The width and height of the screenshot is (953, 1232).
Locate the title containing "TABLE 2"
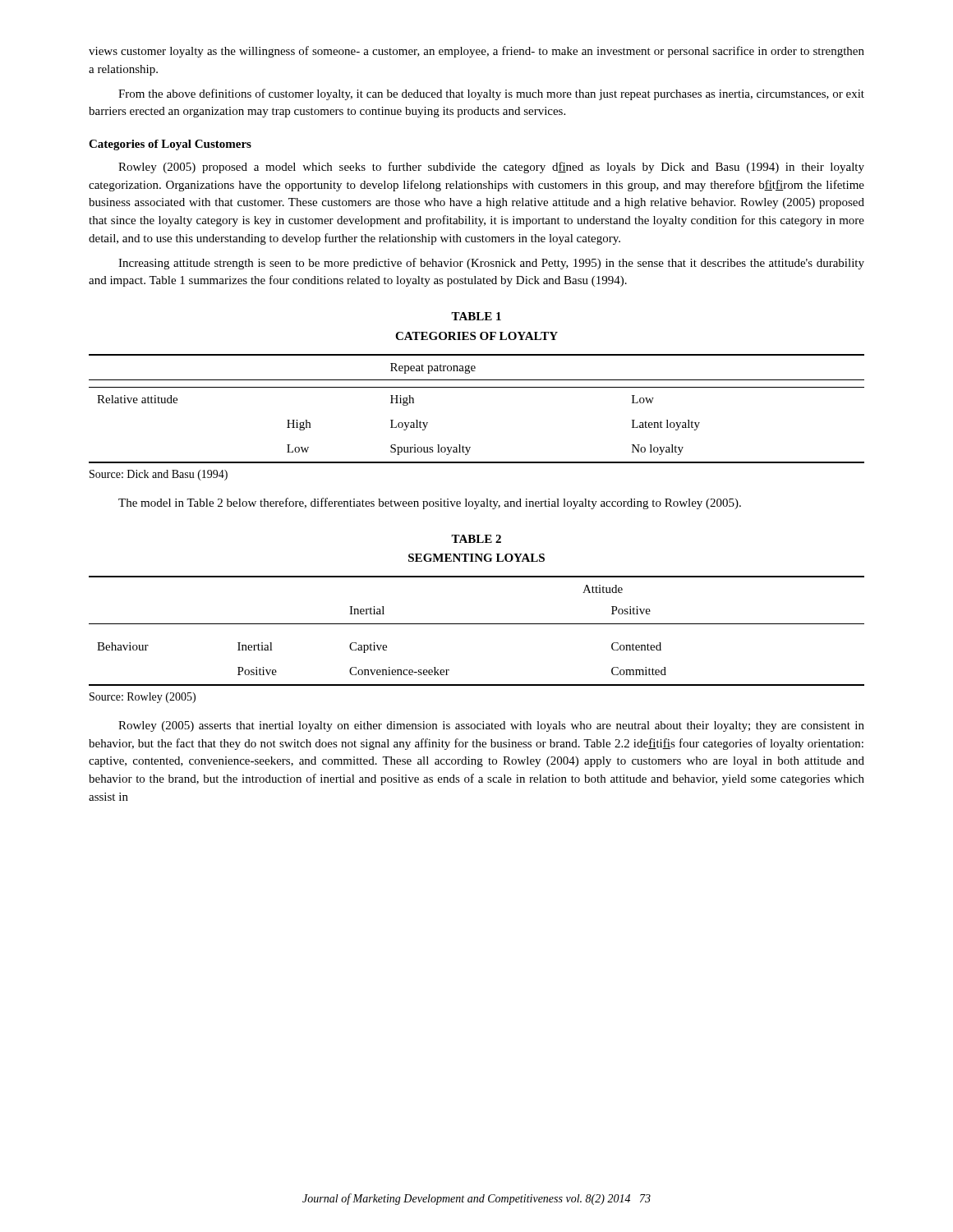click(x=476, y=538)
